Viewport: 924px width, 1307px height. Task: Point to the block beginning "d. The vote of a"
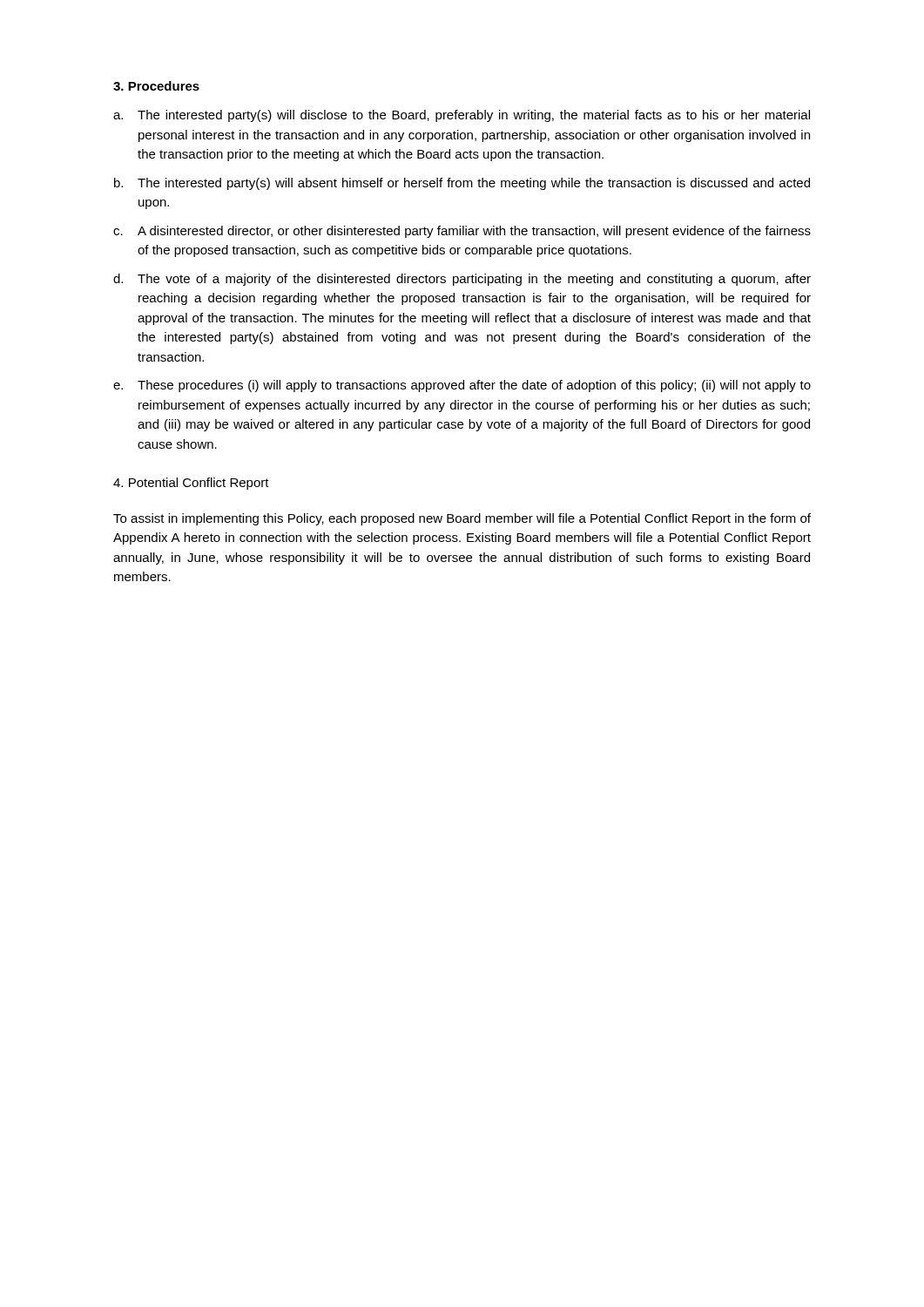point(462,318)
